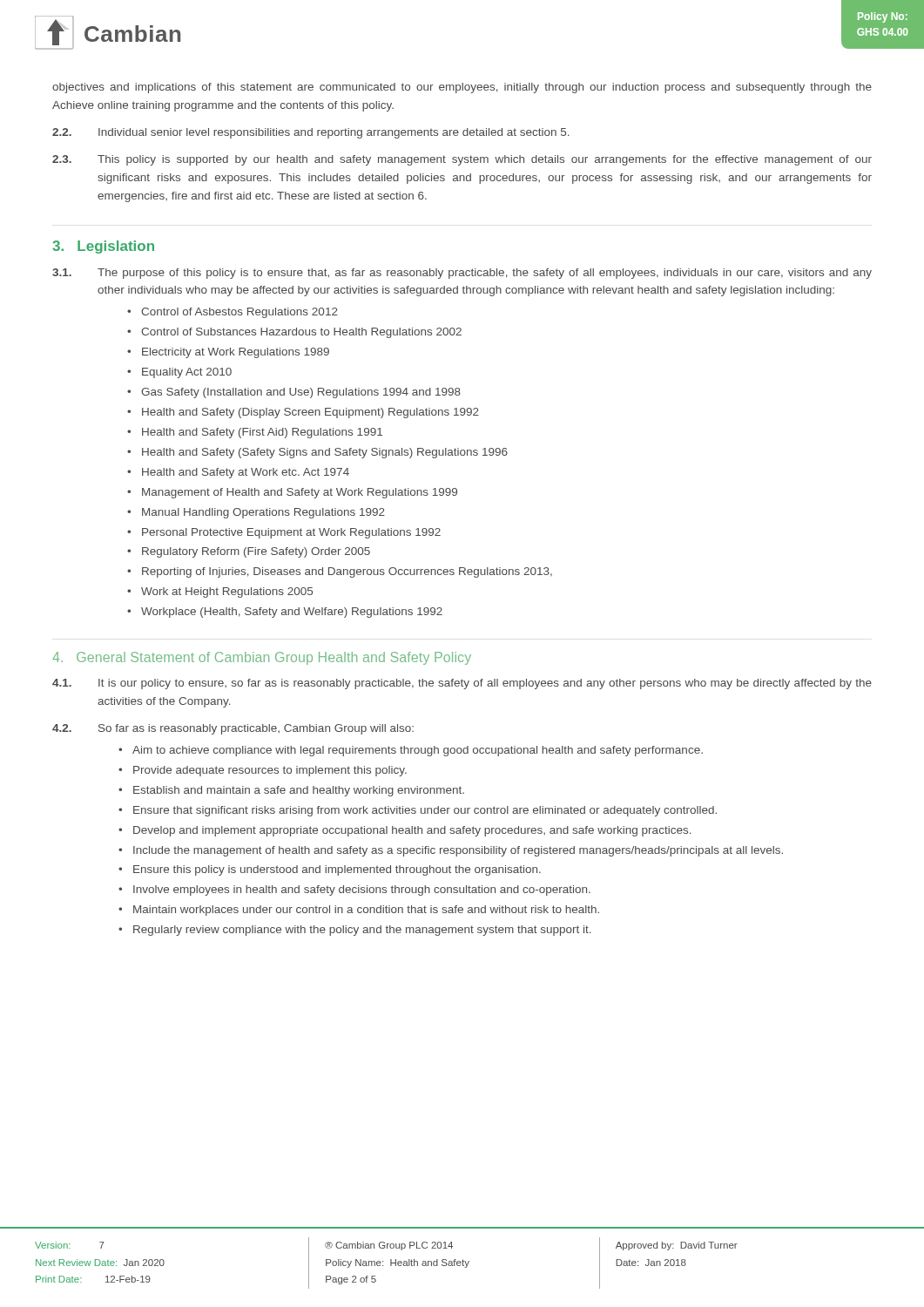Point to the block beginning "Health and Safety (Display Screen Equipment) Regulations"
Screen dimensions: 1307x924
point(310,412)
